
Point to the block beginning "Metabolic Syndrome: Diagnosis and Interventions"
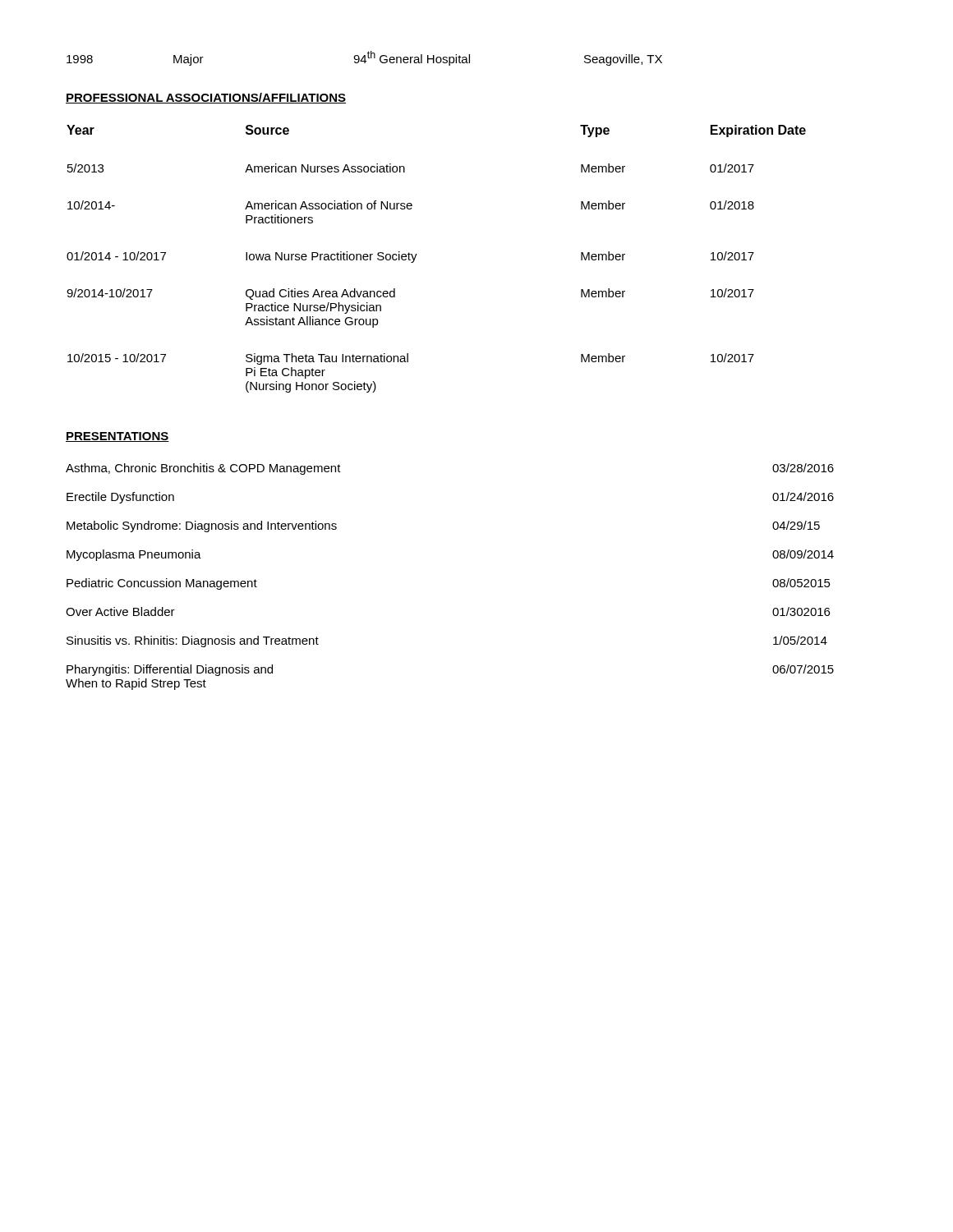(x=203, y=526)
